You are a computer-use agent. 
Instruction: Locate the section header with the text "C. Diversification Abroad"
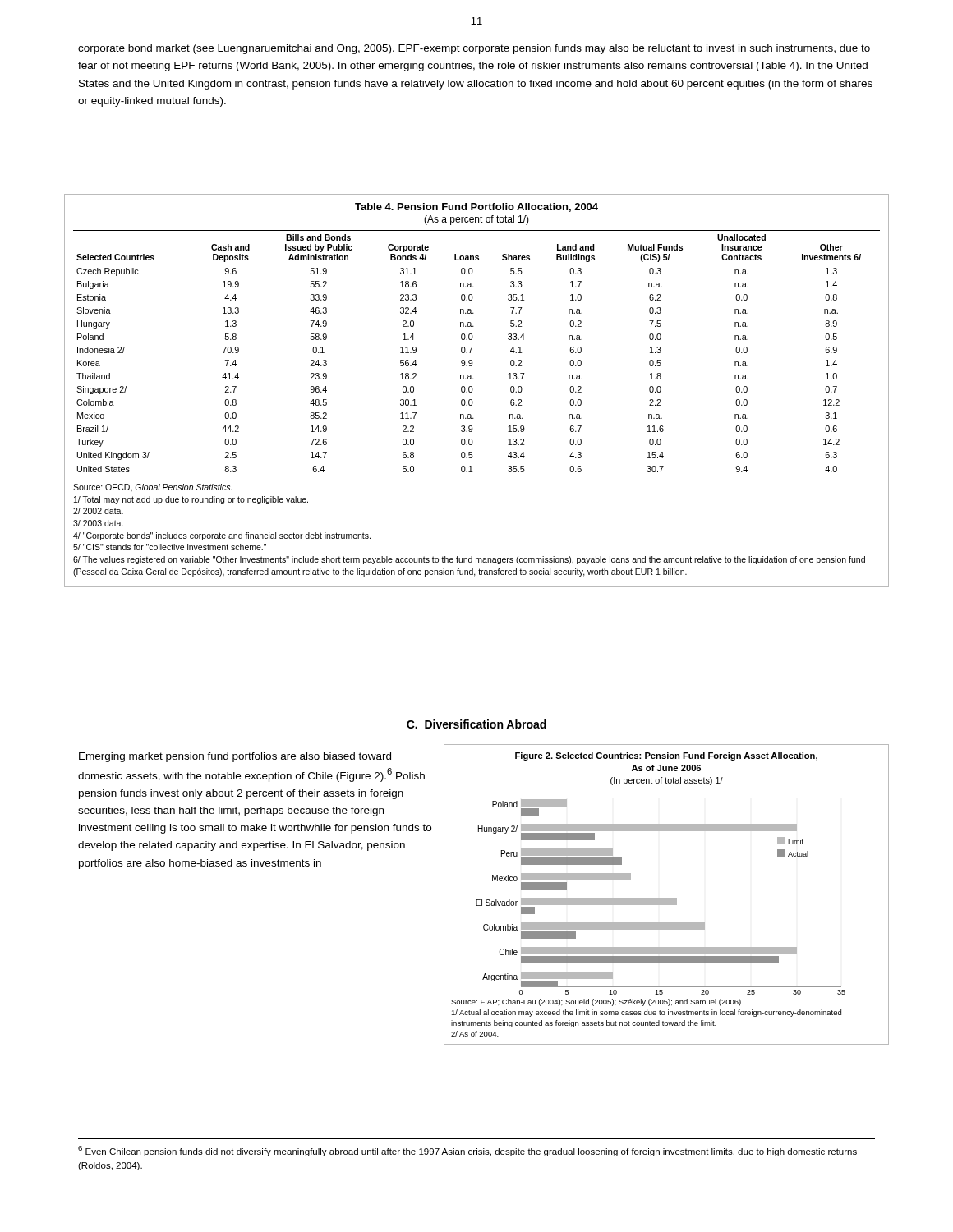476,724
